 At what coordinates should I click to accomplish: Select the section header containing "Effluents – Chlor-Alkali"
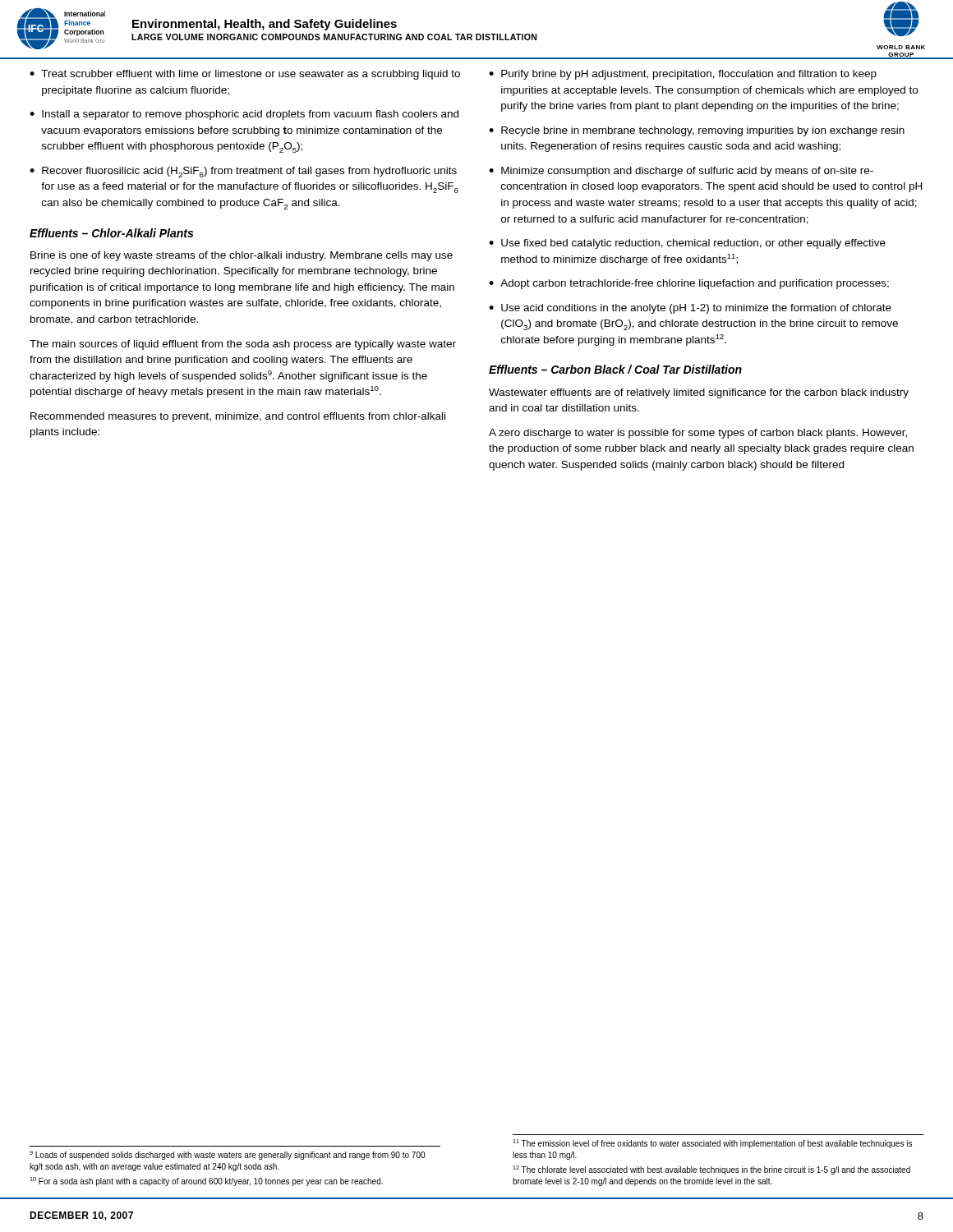112,233
